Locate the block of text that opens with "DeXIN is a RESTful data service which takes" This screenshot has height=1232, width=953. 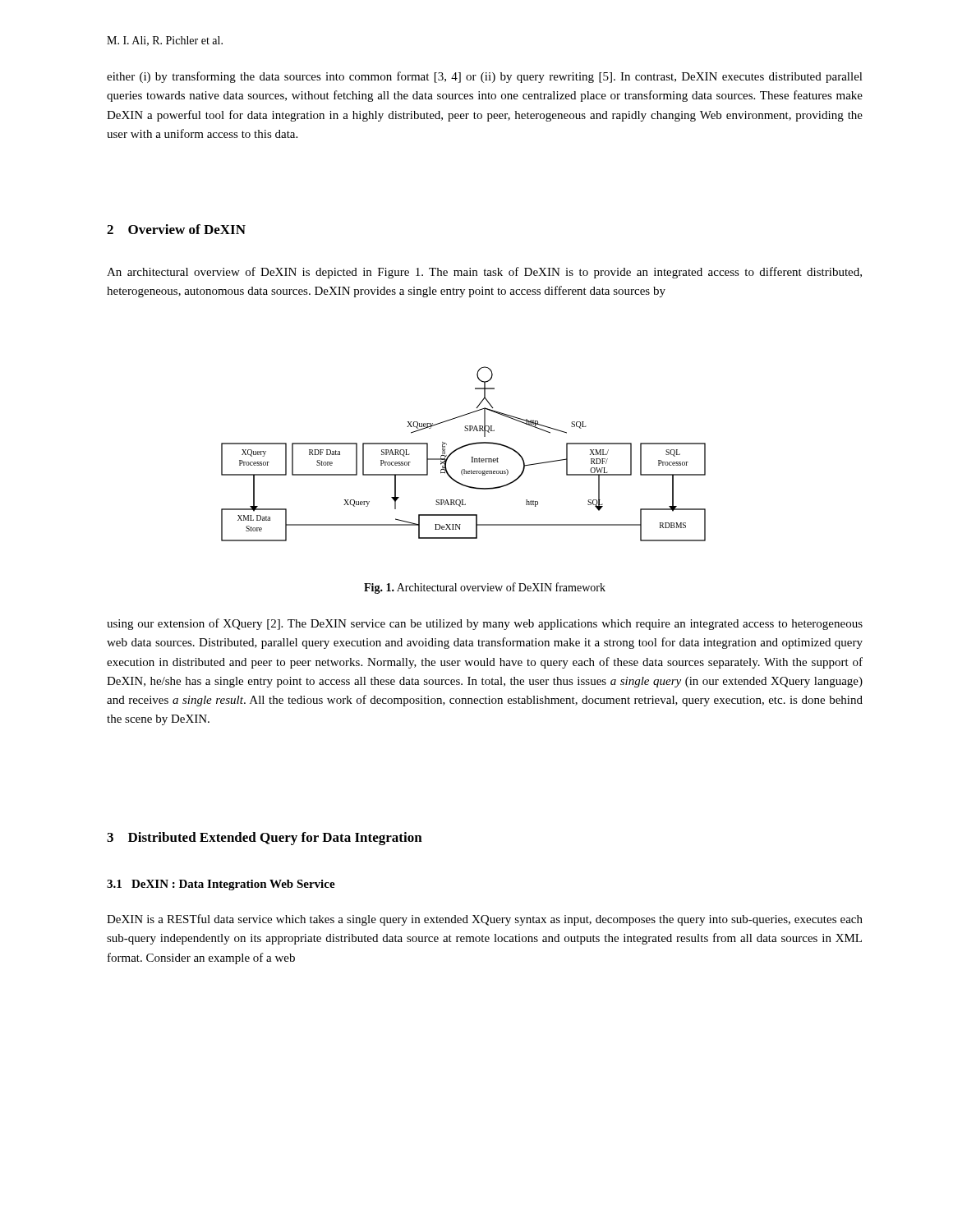(485, 938)
